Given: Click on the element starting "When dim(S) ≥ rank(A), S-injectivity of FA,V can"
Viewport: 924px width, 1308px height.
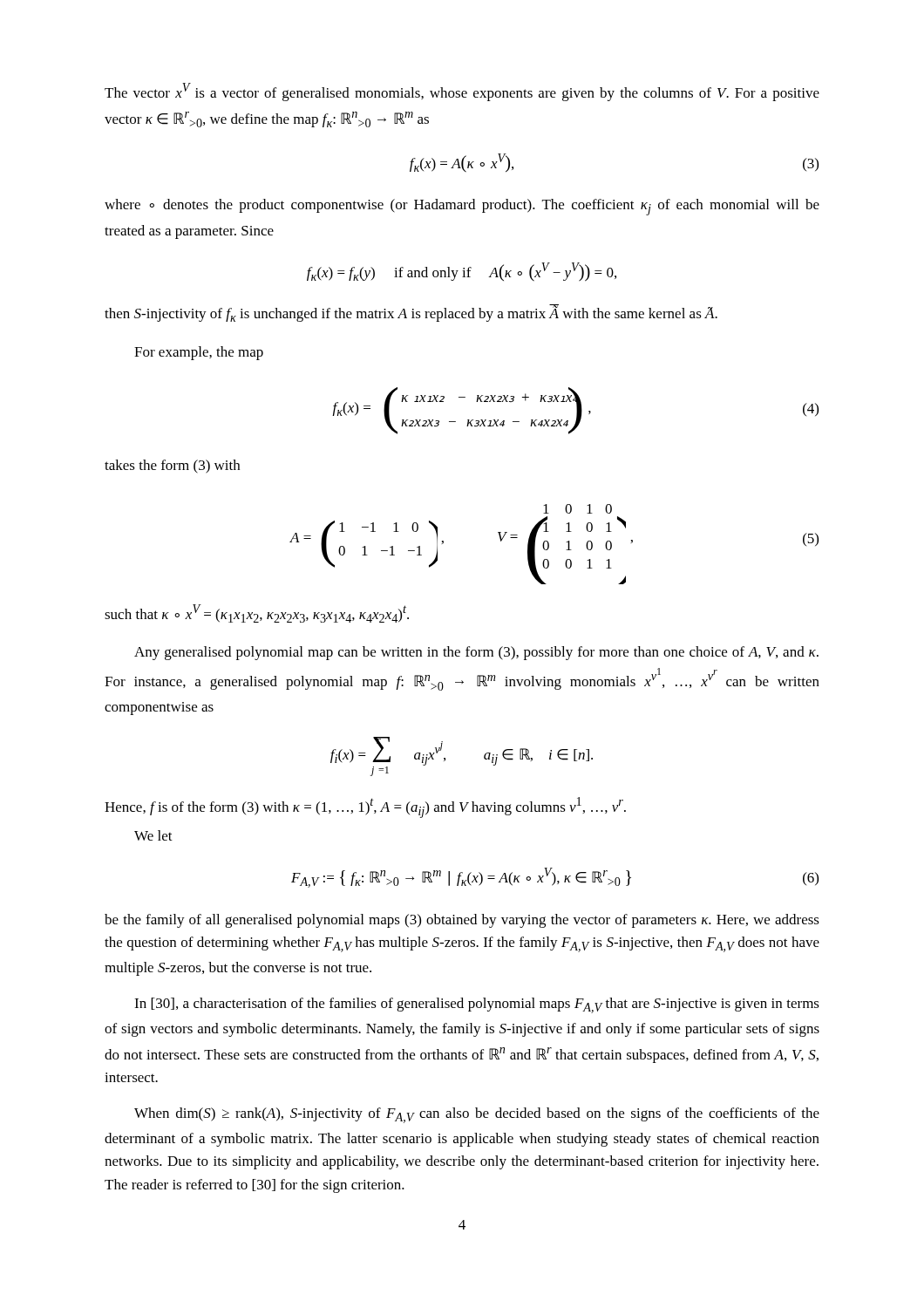Looking at the screenshot, I should (462, 1149).
